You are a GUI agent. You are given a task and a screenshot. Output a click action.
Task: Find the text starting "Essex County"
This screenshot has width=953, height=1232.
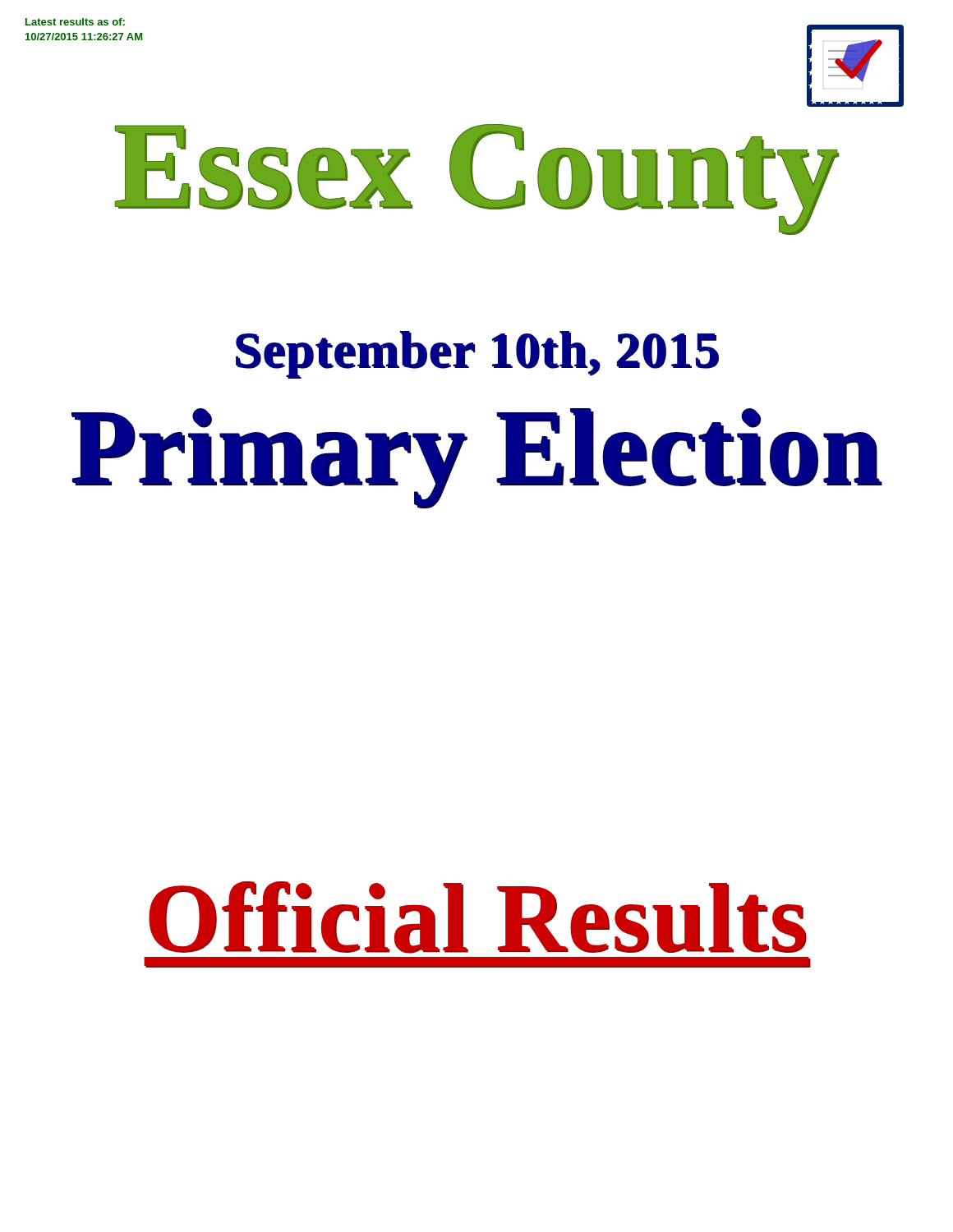[476, 165]
